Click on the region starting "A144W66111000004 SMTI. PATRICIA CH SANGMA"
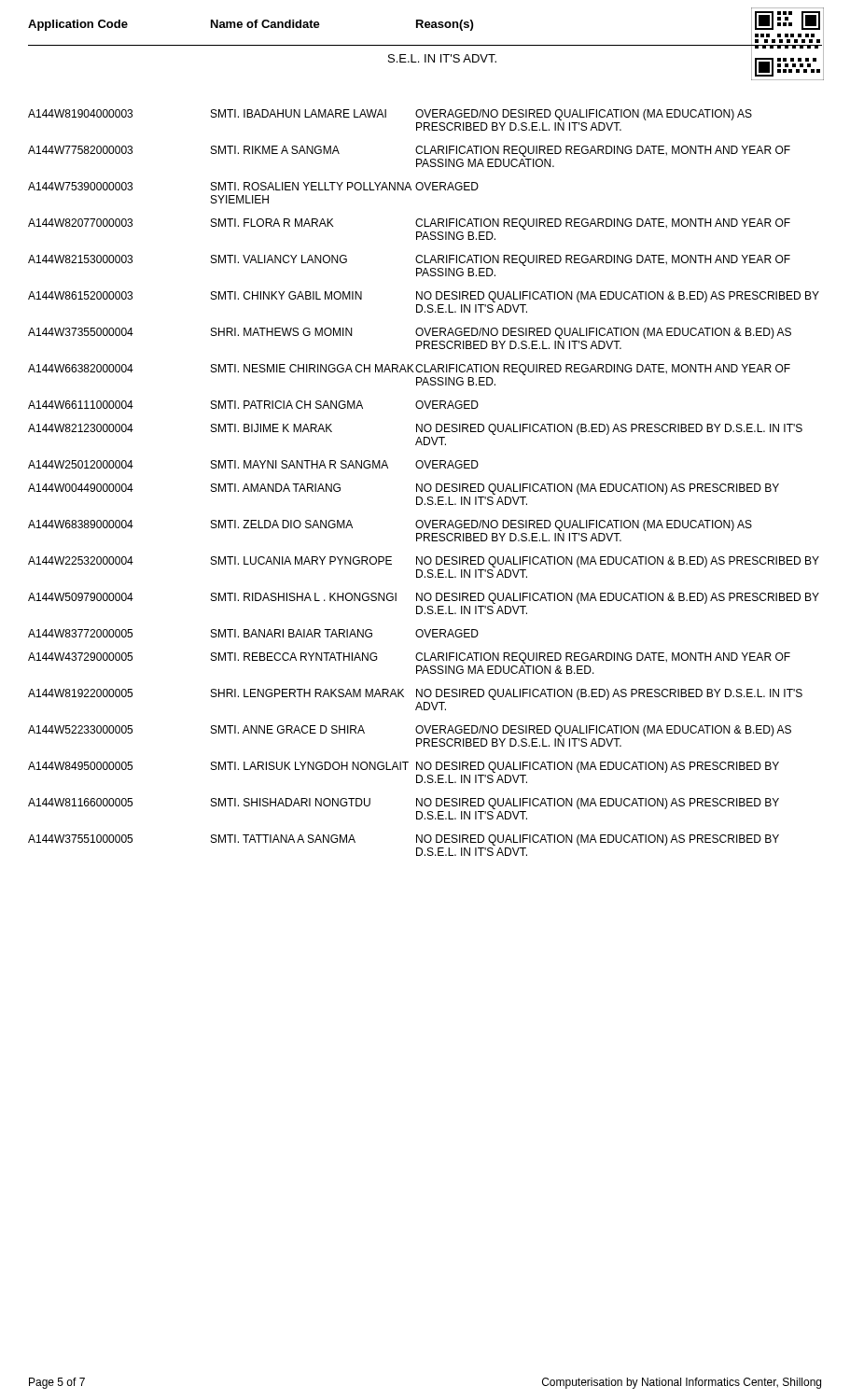850x1400 pixels. (425, 405)
